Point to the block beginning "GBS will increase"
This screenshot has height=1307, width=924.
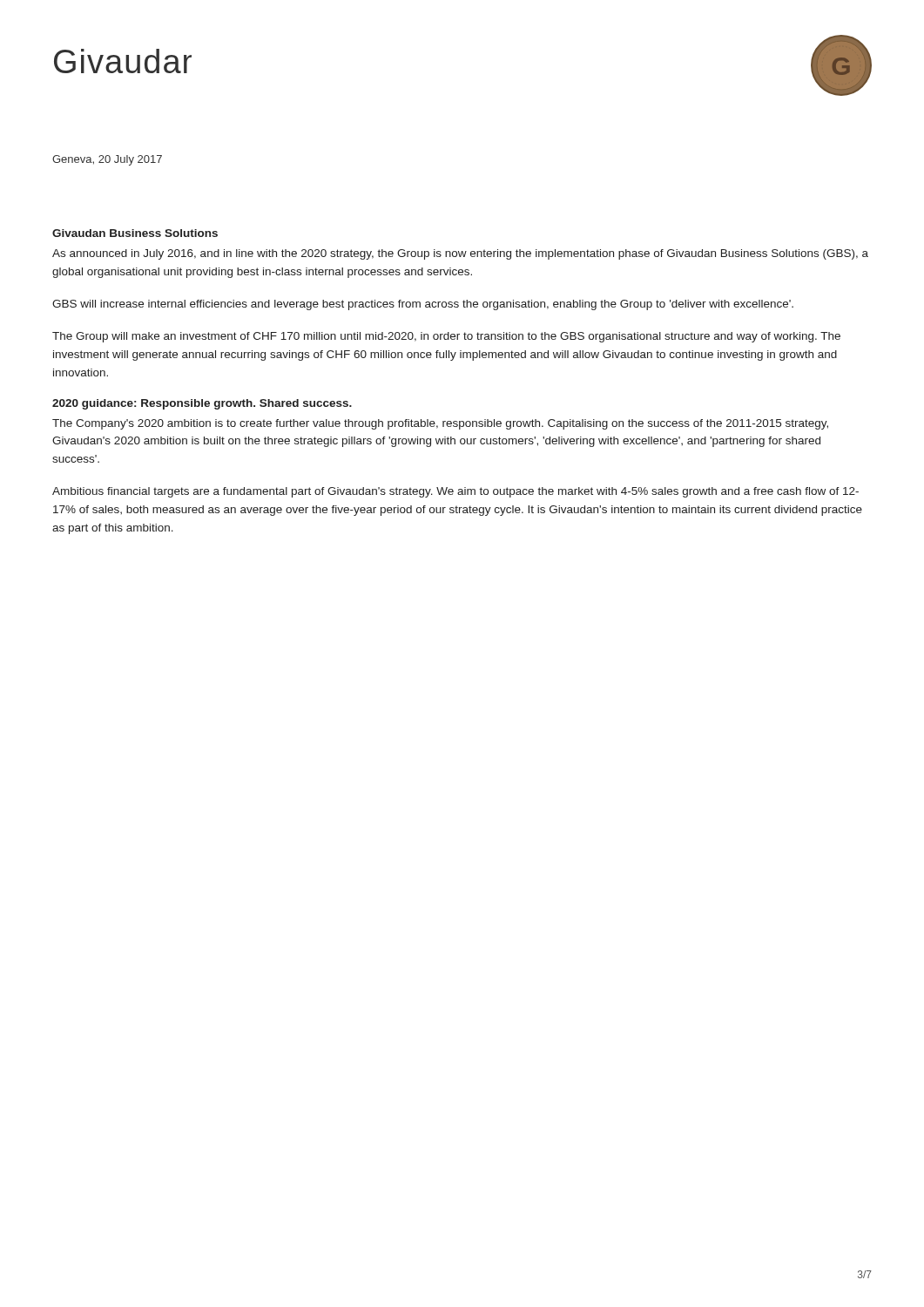[423, 303]
